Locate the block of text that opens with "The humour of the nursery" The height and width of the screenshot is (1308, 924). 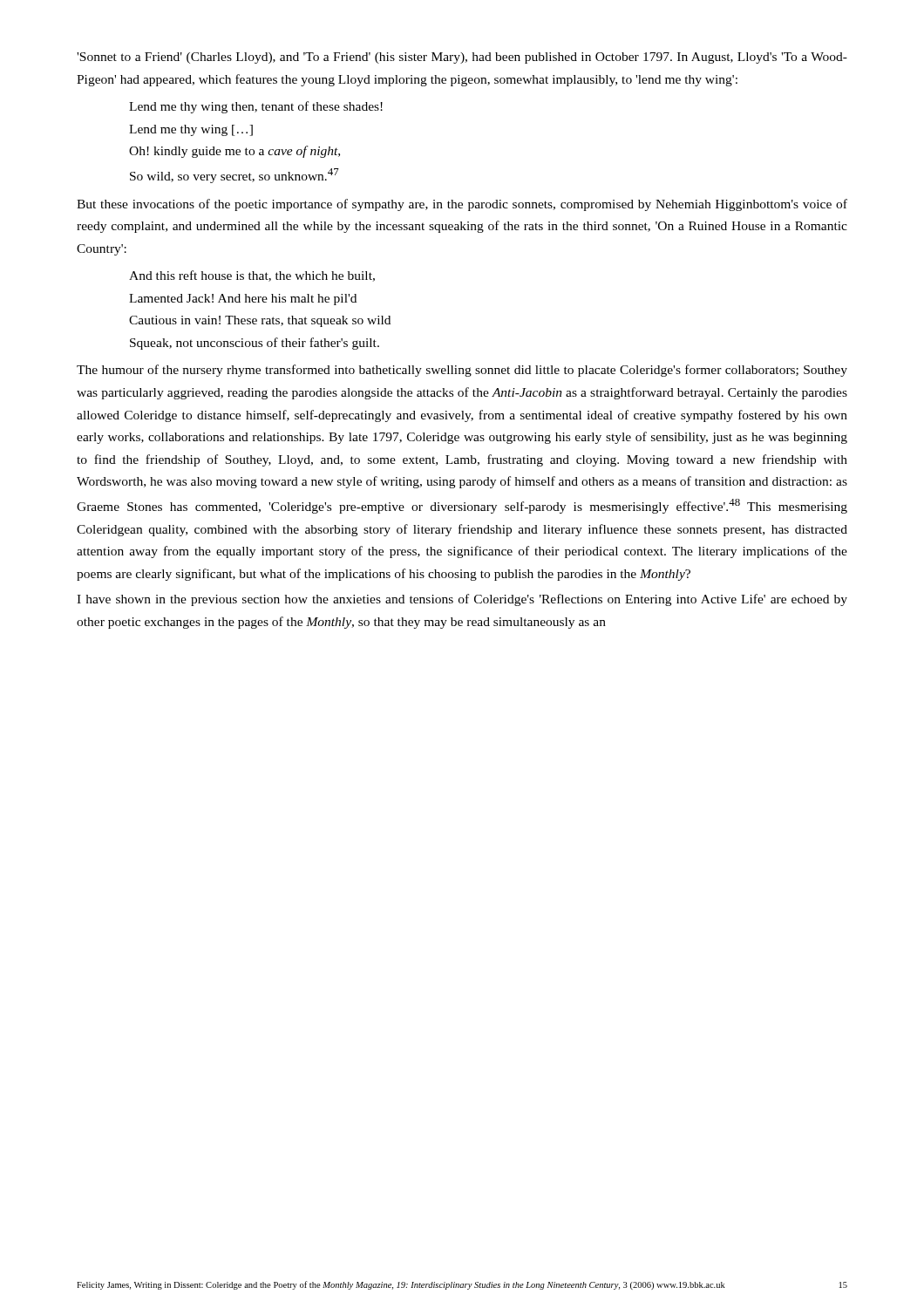coord(462,472)
